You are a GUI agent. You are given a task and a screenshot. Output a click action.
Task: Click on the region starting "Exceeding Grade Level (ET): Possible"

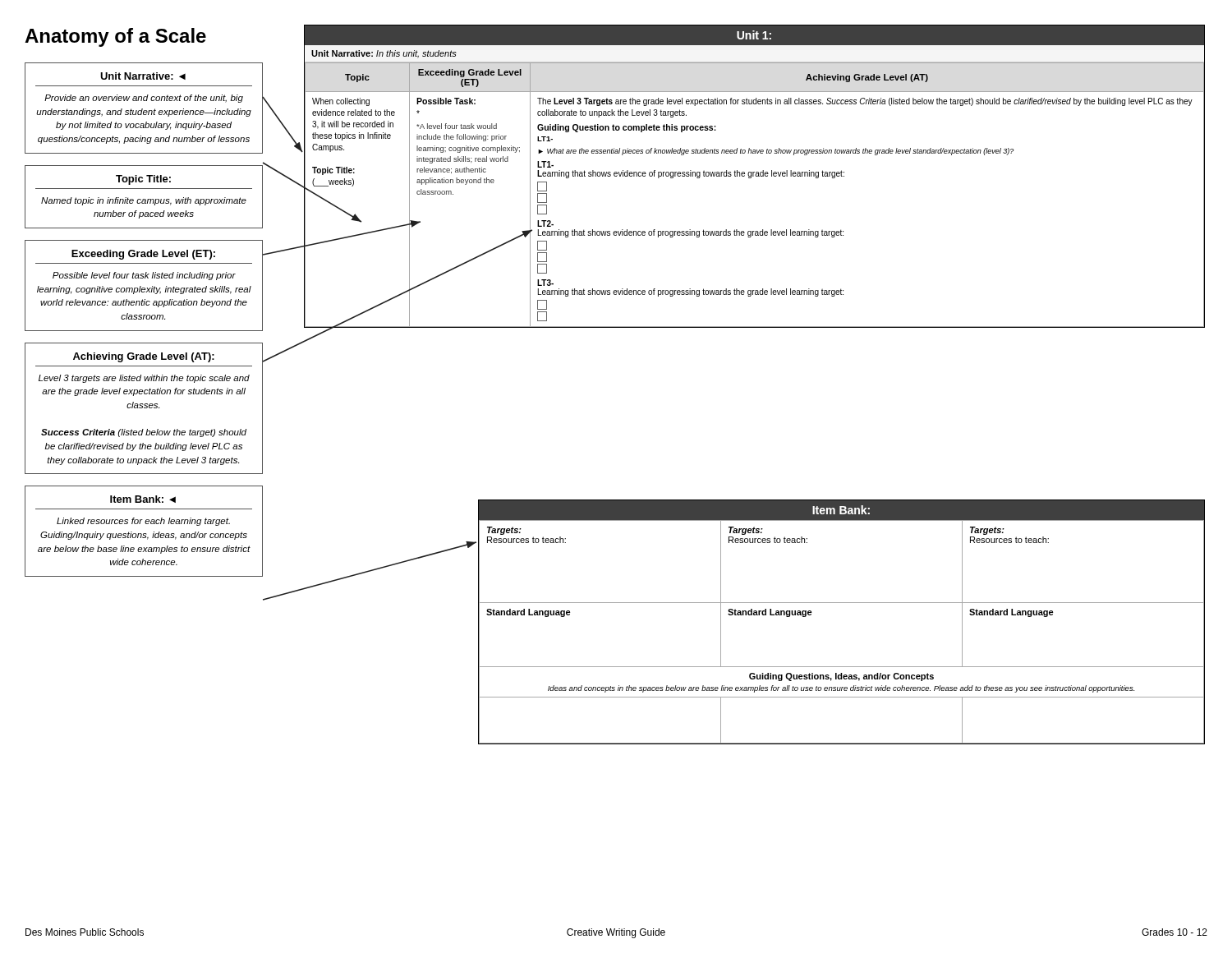click(144, 285)
